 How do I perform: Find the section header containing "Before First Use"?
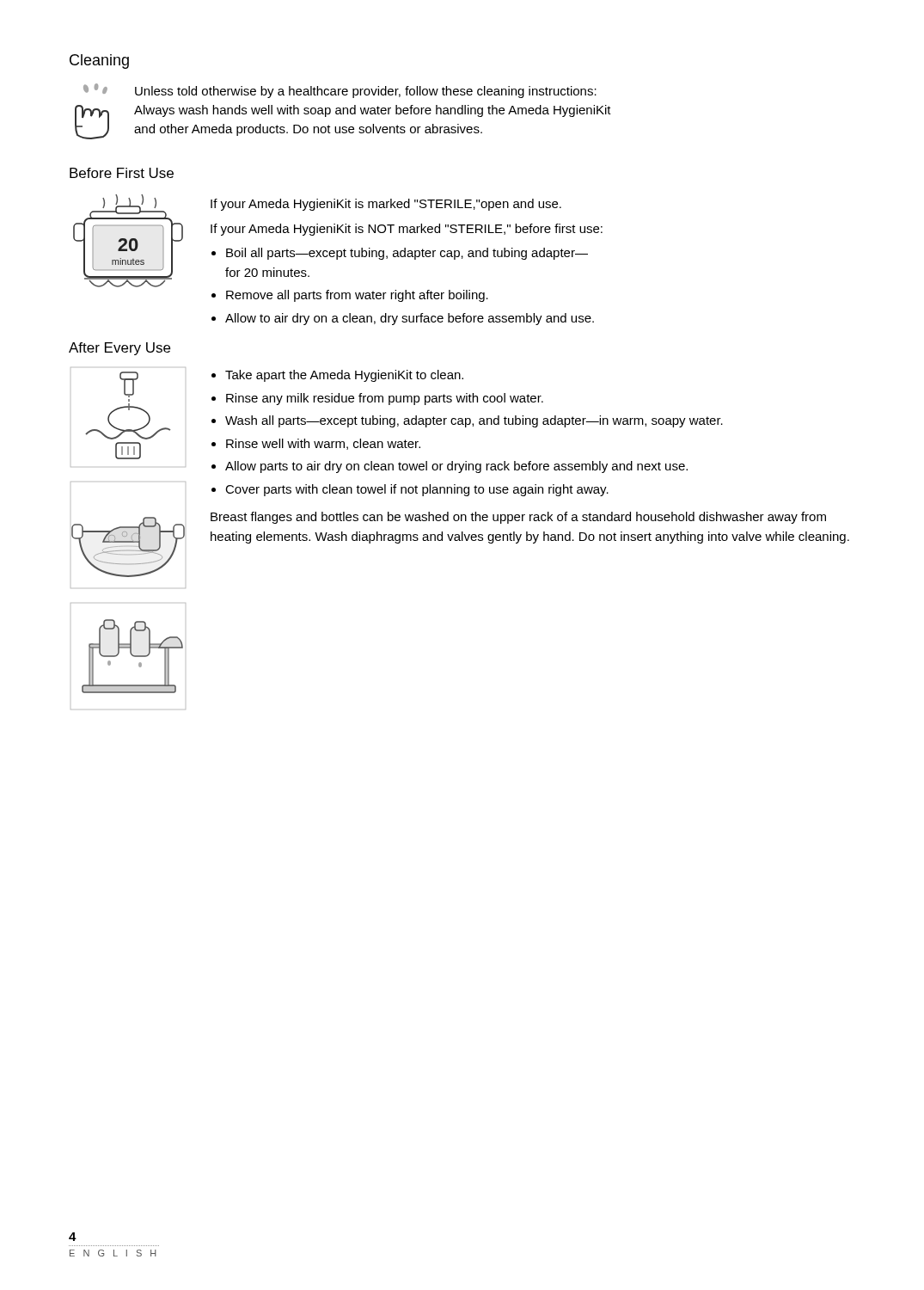[122, 173]
